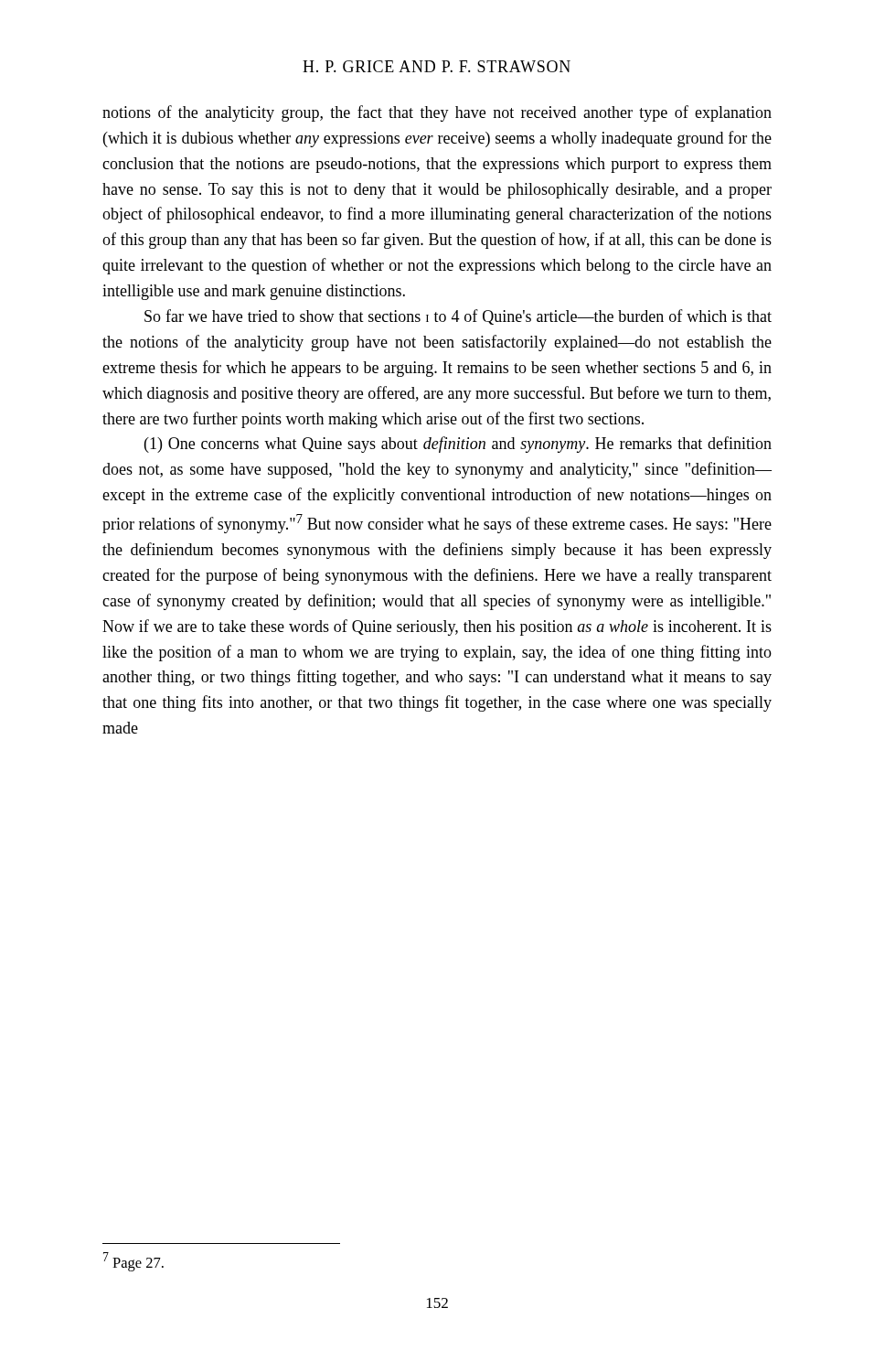Where is the passage that starts "notions of the analyticity"?
This screenshot has height=1372, width=874.
(437, 202)
